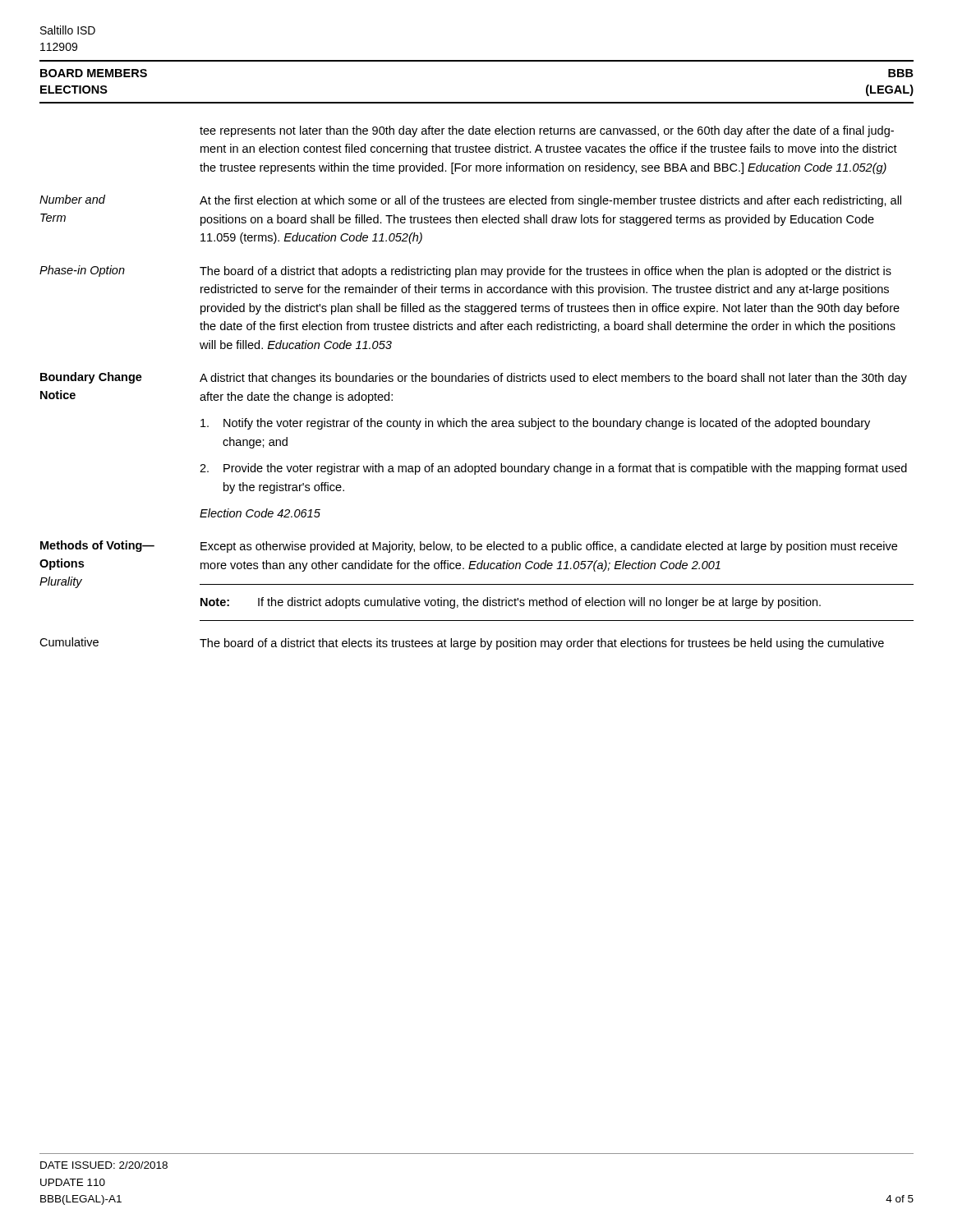Image resolution: width=953 pixels, height=1232 pixels.
Task: Click on the region starting "Boundary ChangeNotice"
Action: click(91, 386)
